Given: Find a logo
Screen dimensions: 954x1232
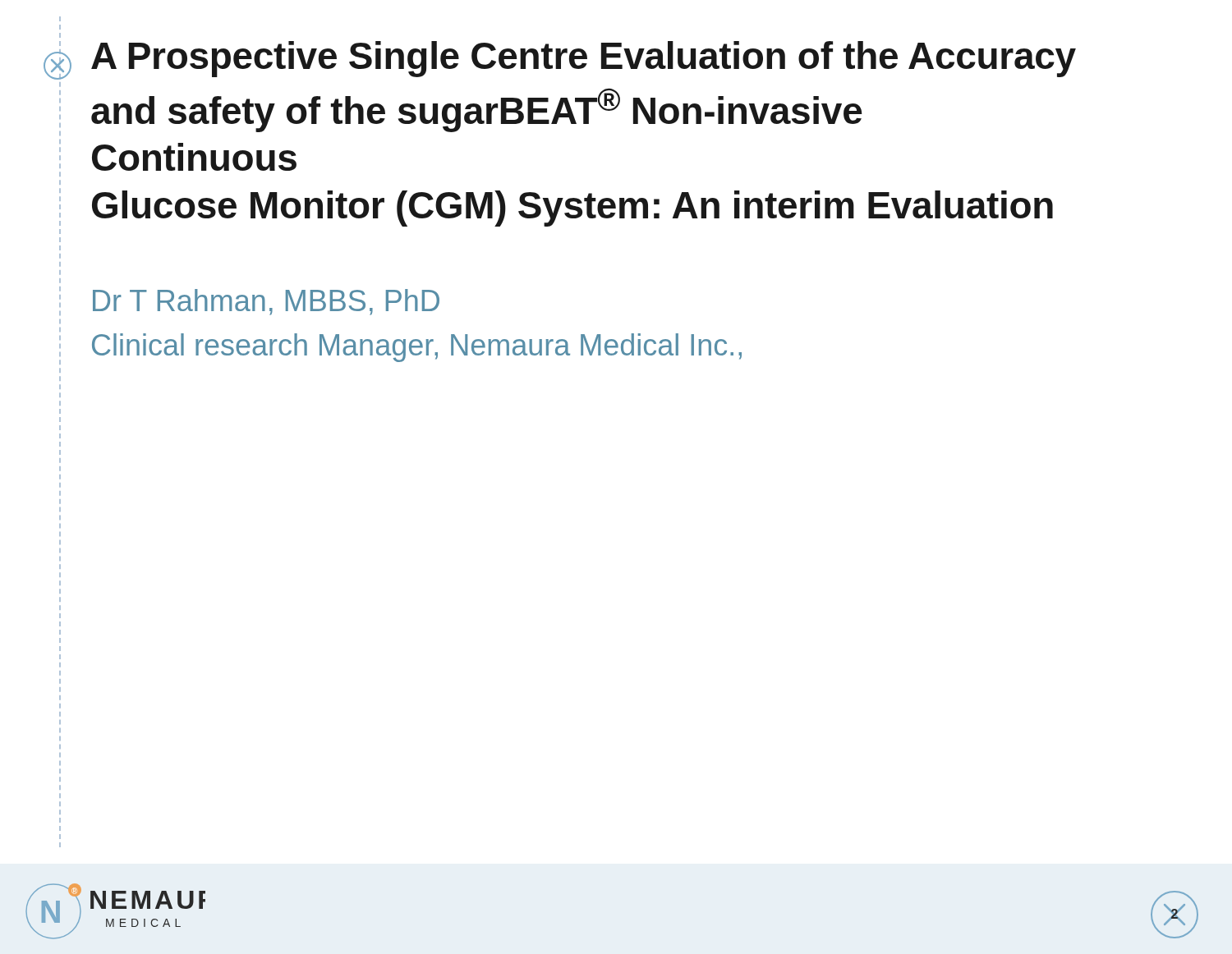Looking at the screenshot, I should pyautogui.click(x=115, y=911).
